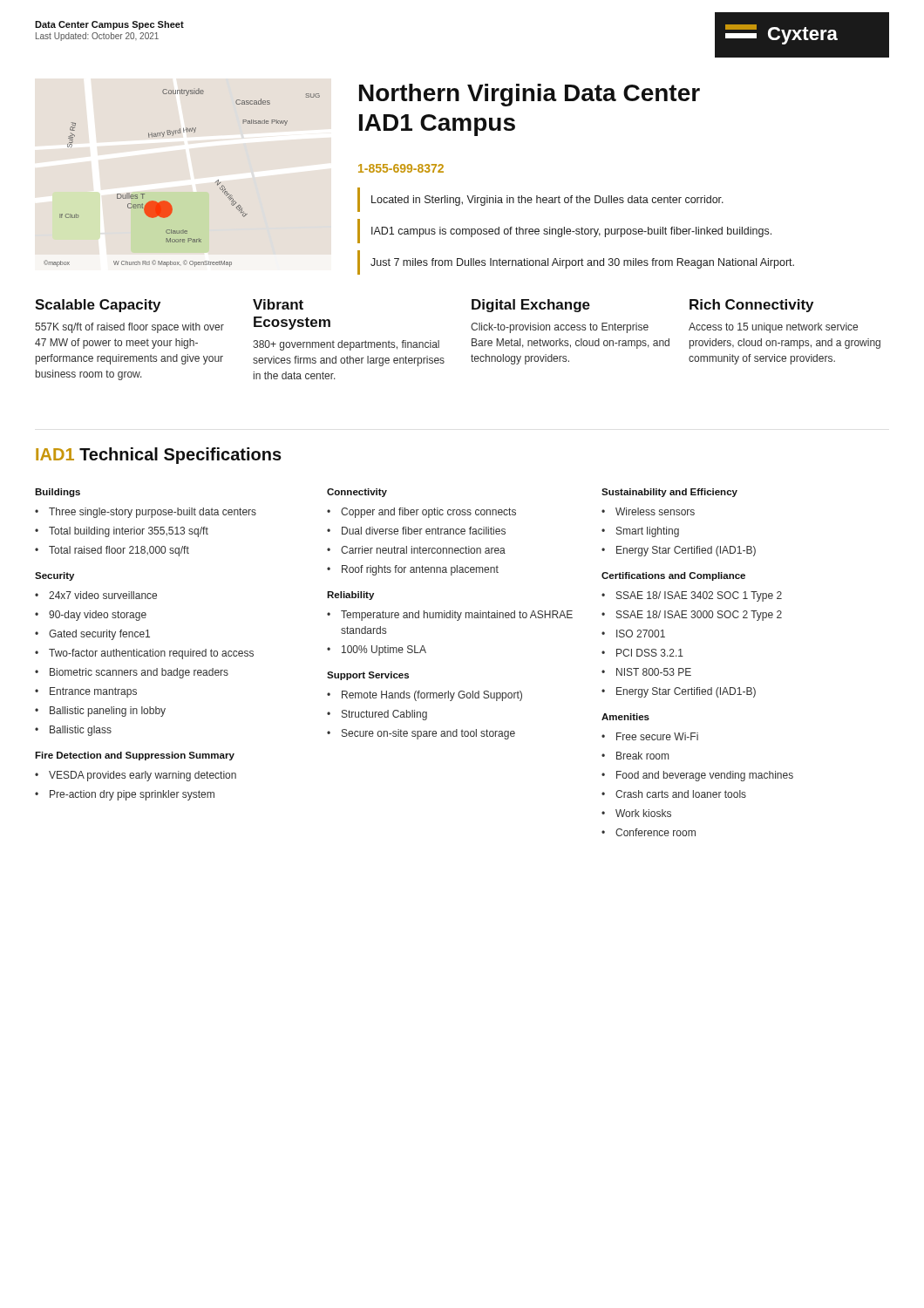Locate the text that says "Fire Detection and Suppression Summary"
924x1308 pixels.
135,755
